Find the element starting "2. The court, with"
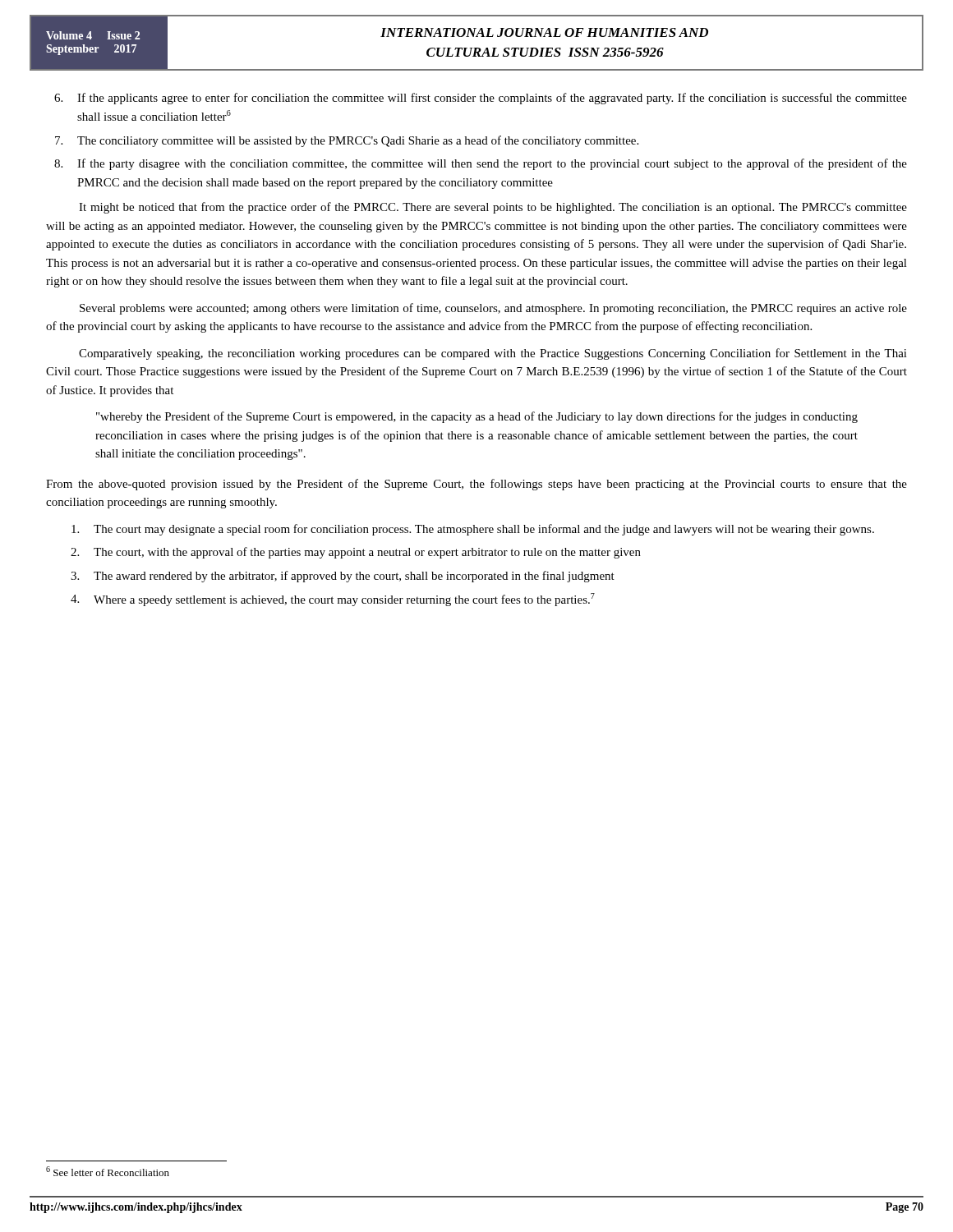This screenshot has height=1232, width=953. pos(489,552)
